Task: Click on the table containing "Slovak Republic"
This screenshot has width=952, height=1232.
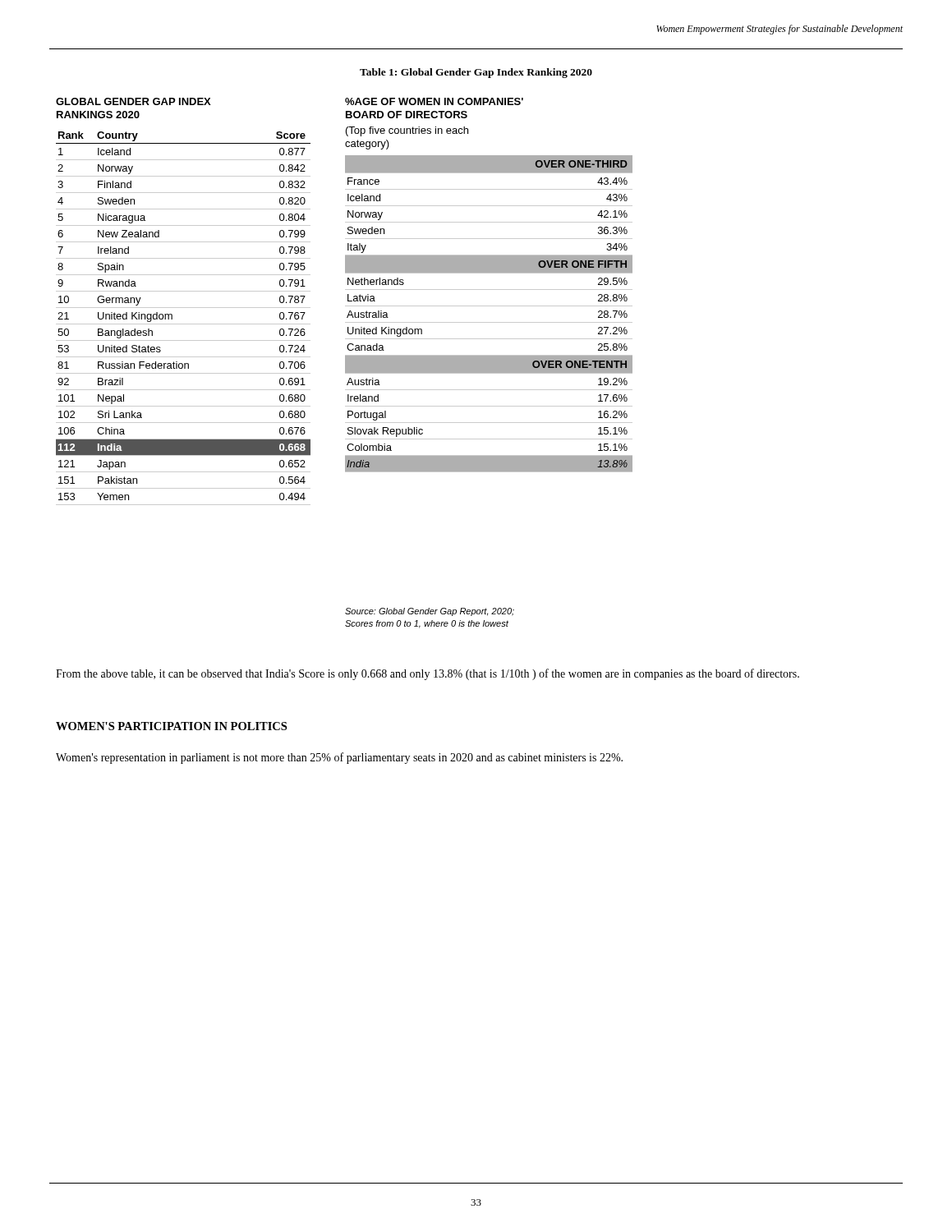Action: pos(489,284)
